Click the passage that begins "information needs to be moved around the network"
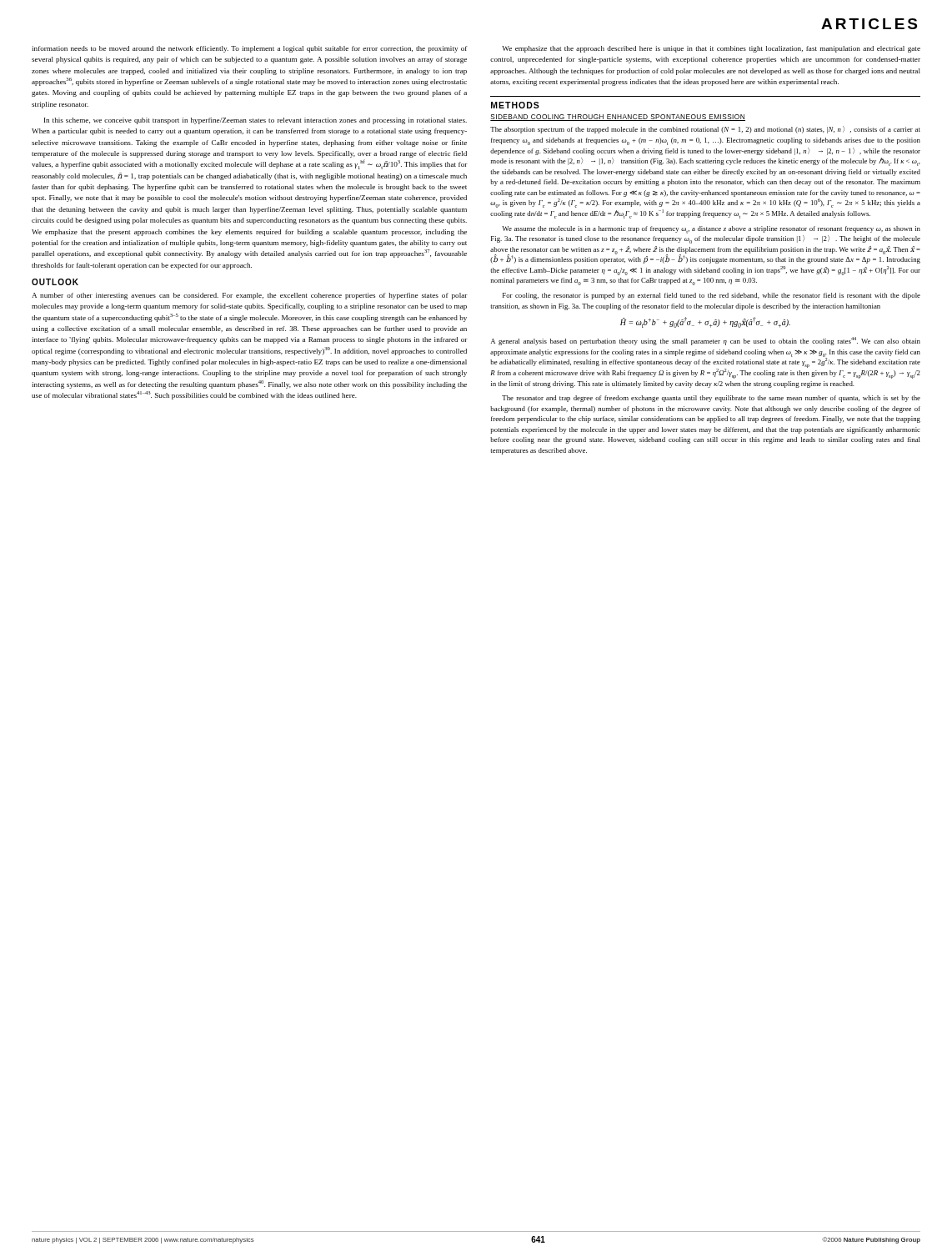 point(249,77)
